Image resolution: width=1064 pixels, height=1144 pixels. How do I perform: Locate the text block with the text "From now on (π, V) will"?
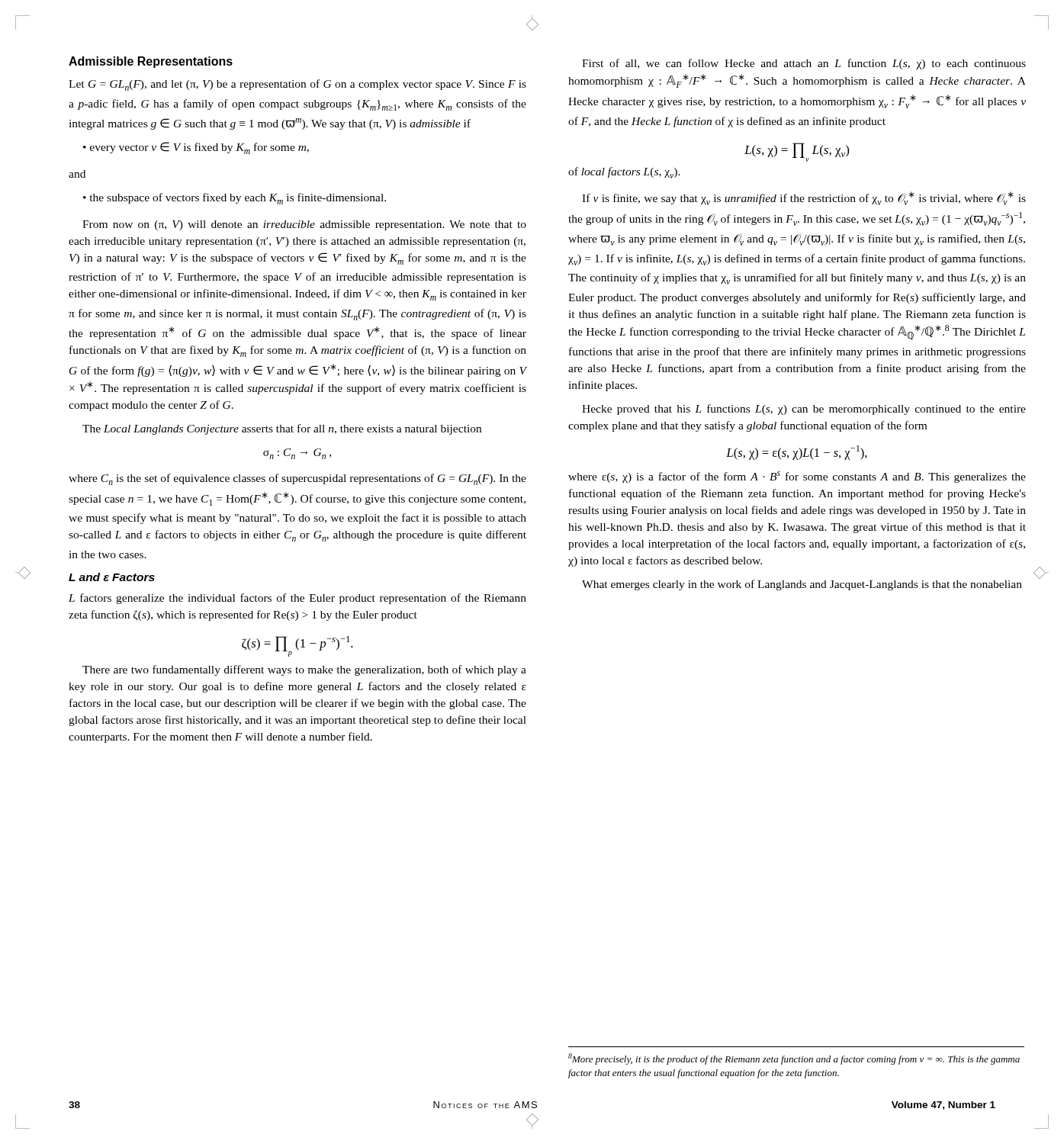pos(297,315)
